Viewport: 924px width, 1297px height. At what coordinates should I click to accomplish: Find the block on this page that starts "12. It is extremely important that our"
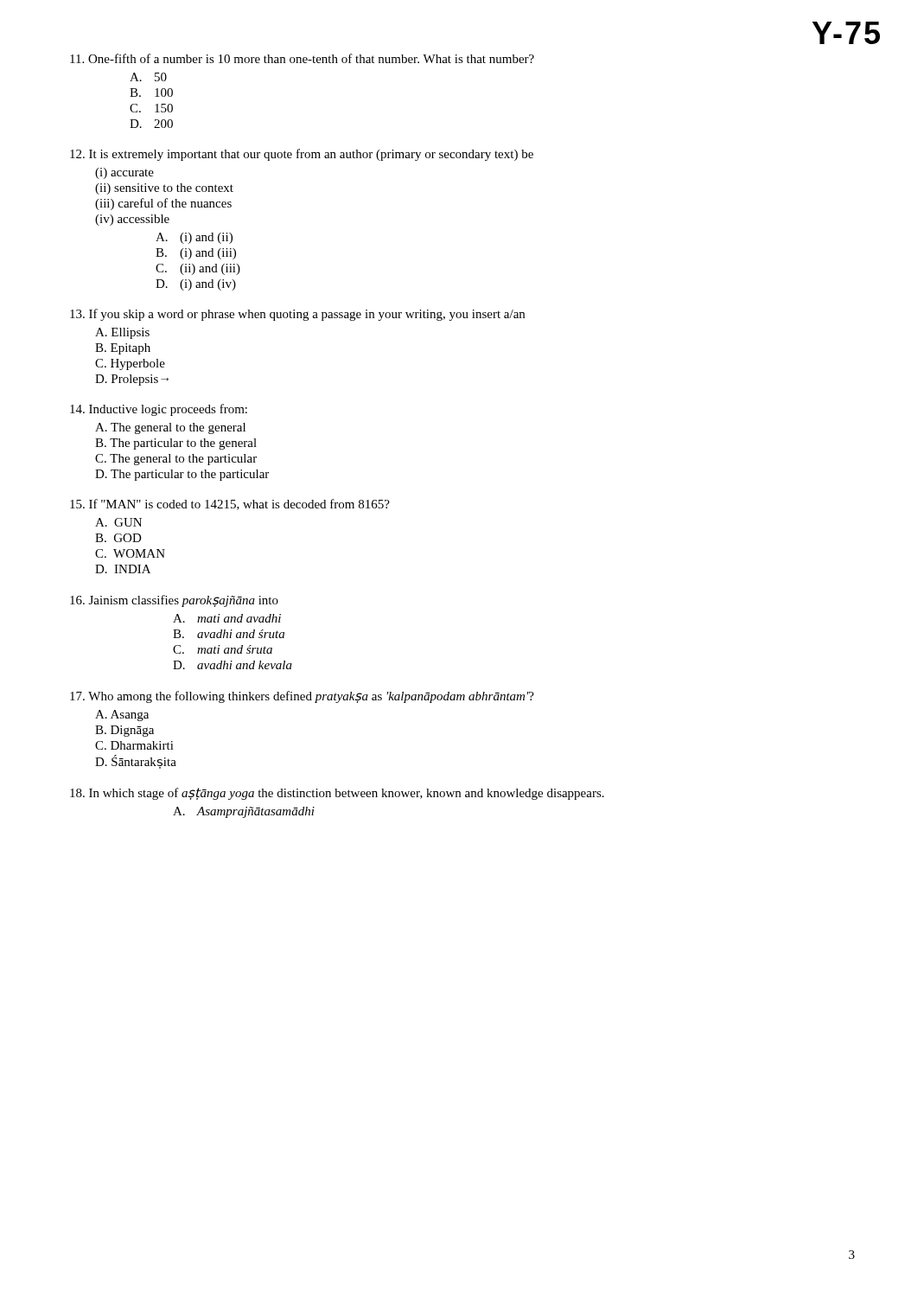[302, 155]
